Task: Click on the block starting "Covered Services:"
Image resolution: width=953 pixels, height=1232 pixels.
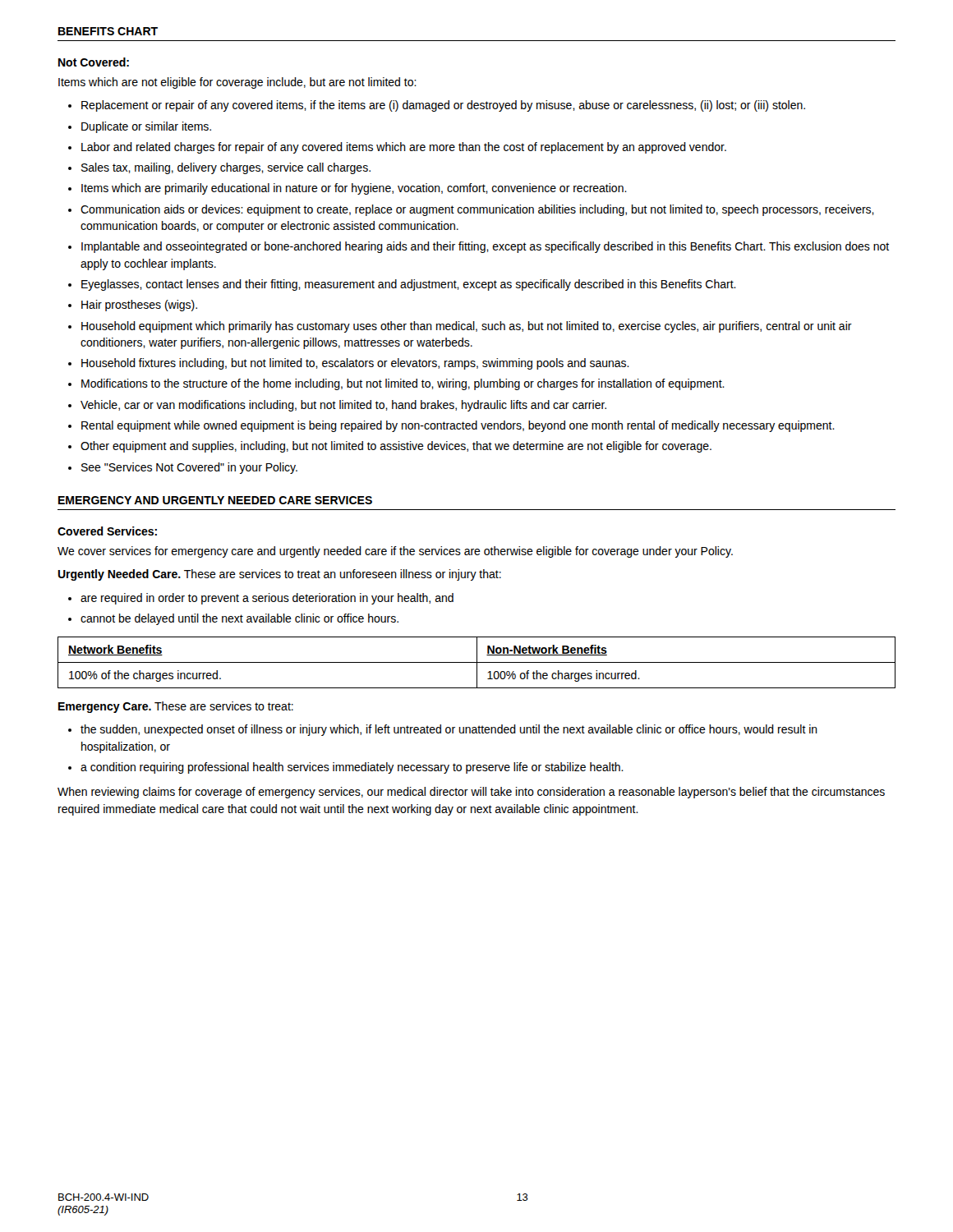Action: point(108,531)
